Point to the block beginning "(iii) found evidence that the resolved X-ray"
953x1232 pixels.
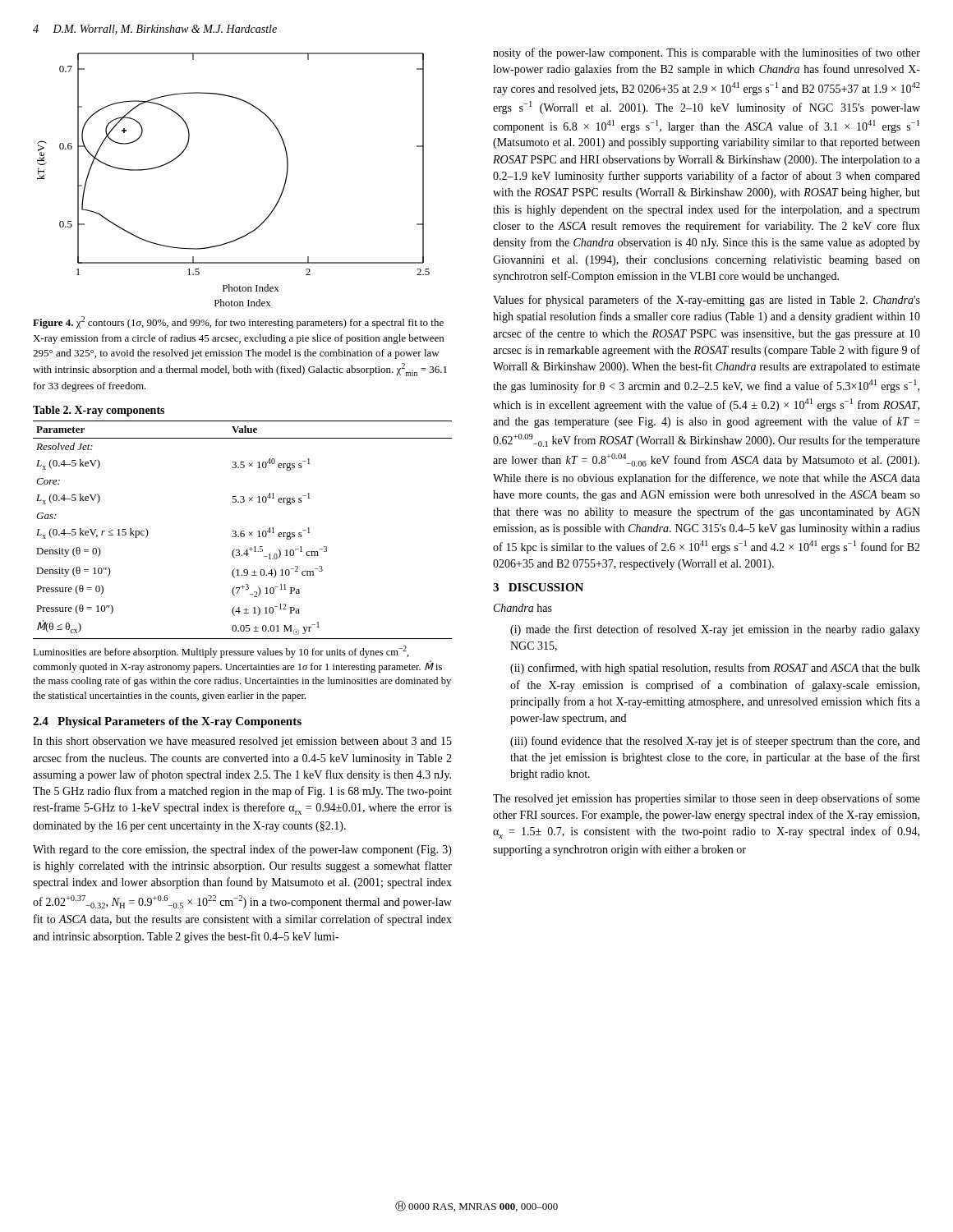click(x=715, y=758)
